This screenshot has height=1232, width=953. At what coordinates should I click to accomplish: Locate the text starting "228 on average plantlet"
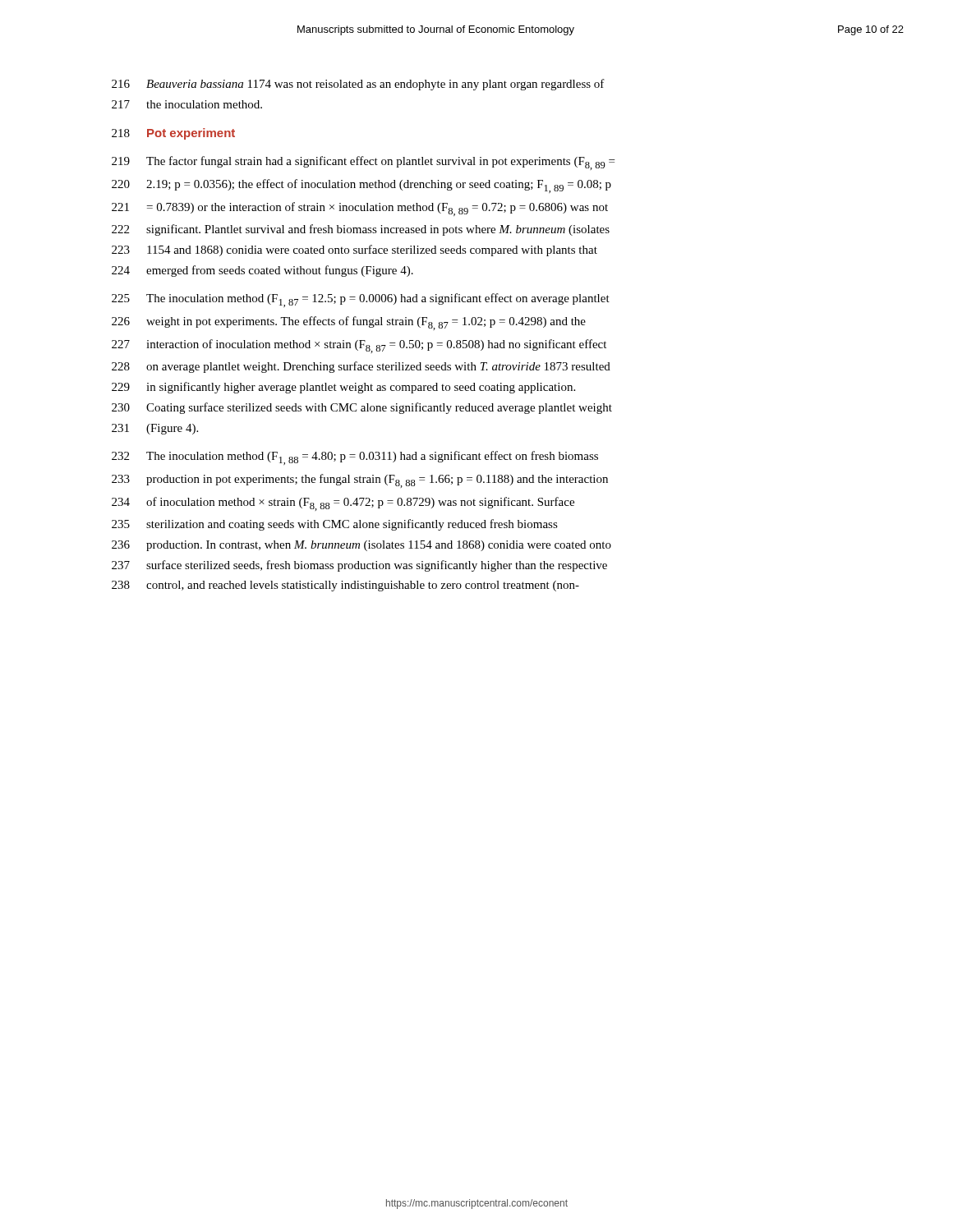pos(485,367)
